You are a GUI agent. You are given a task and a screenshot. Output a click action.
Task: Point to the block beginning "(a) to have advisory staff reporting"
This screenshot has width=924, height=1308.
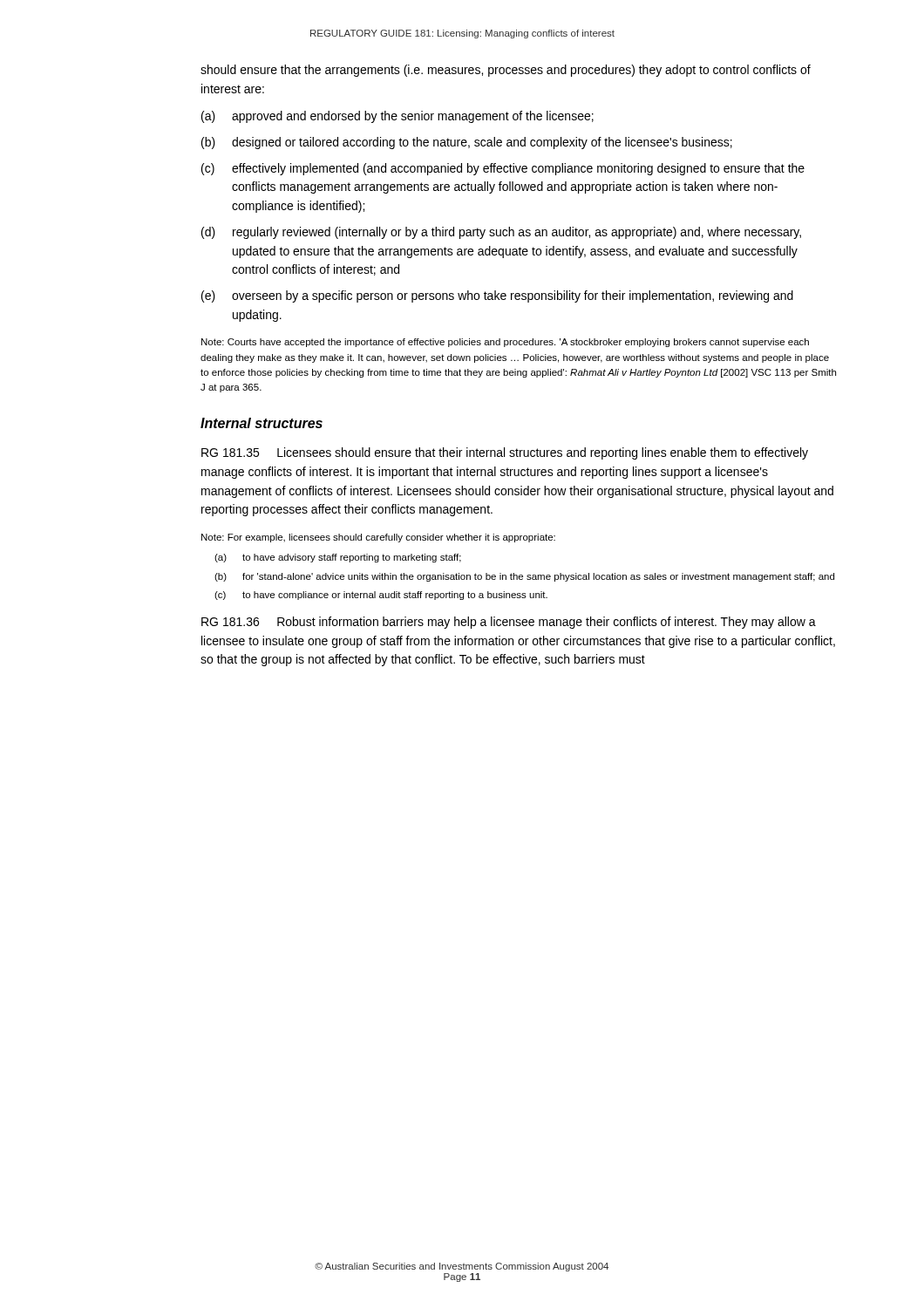pos(338,558)
